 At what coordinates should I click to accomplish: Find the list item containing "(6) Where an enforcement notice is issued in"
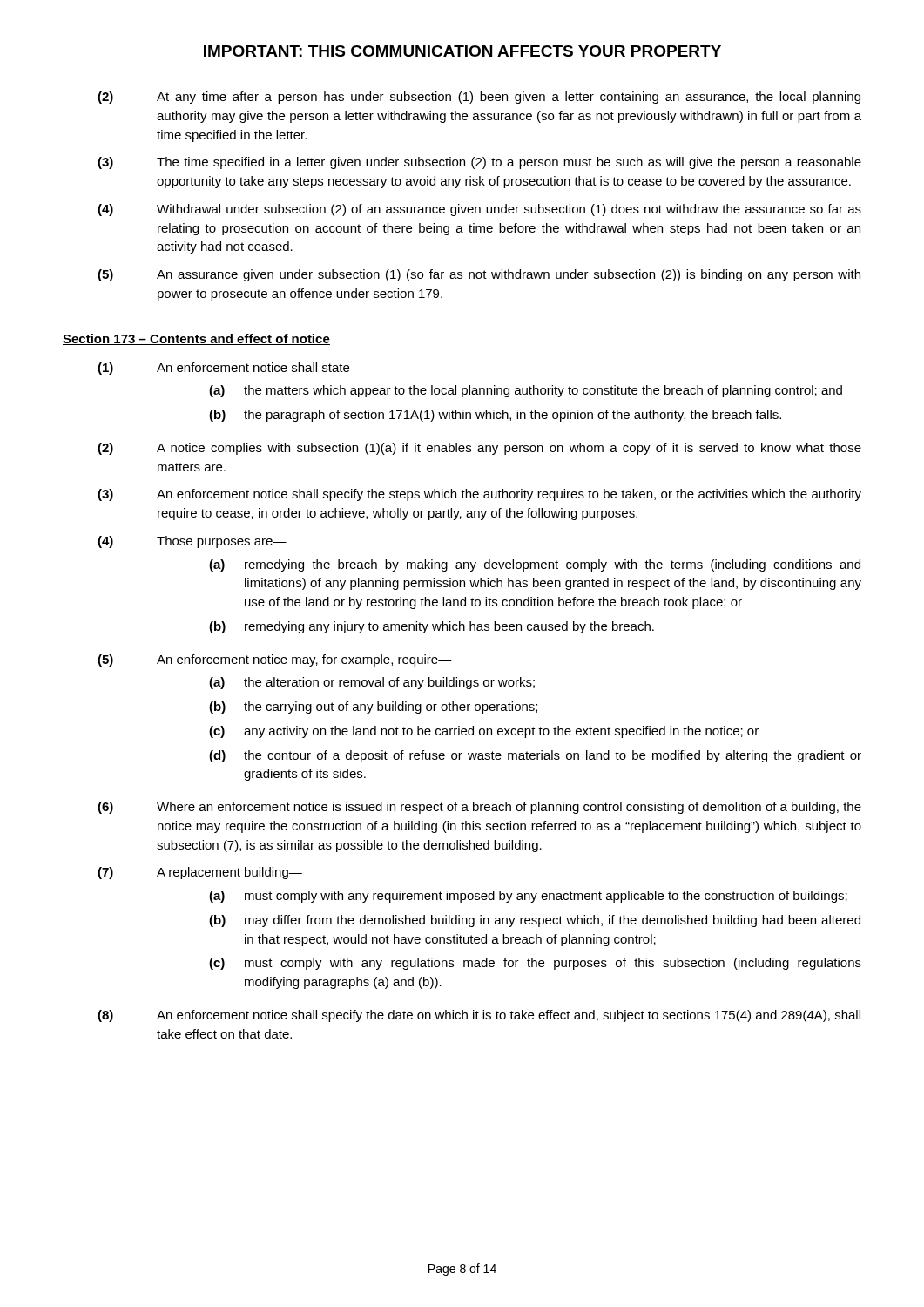click(x=462, y=826)
